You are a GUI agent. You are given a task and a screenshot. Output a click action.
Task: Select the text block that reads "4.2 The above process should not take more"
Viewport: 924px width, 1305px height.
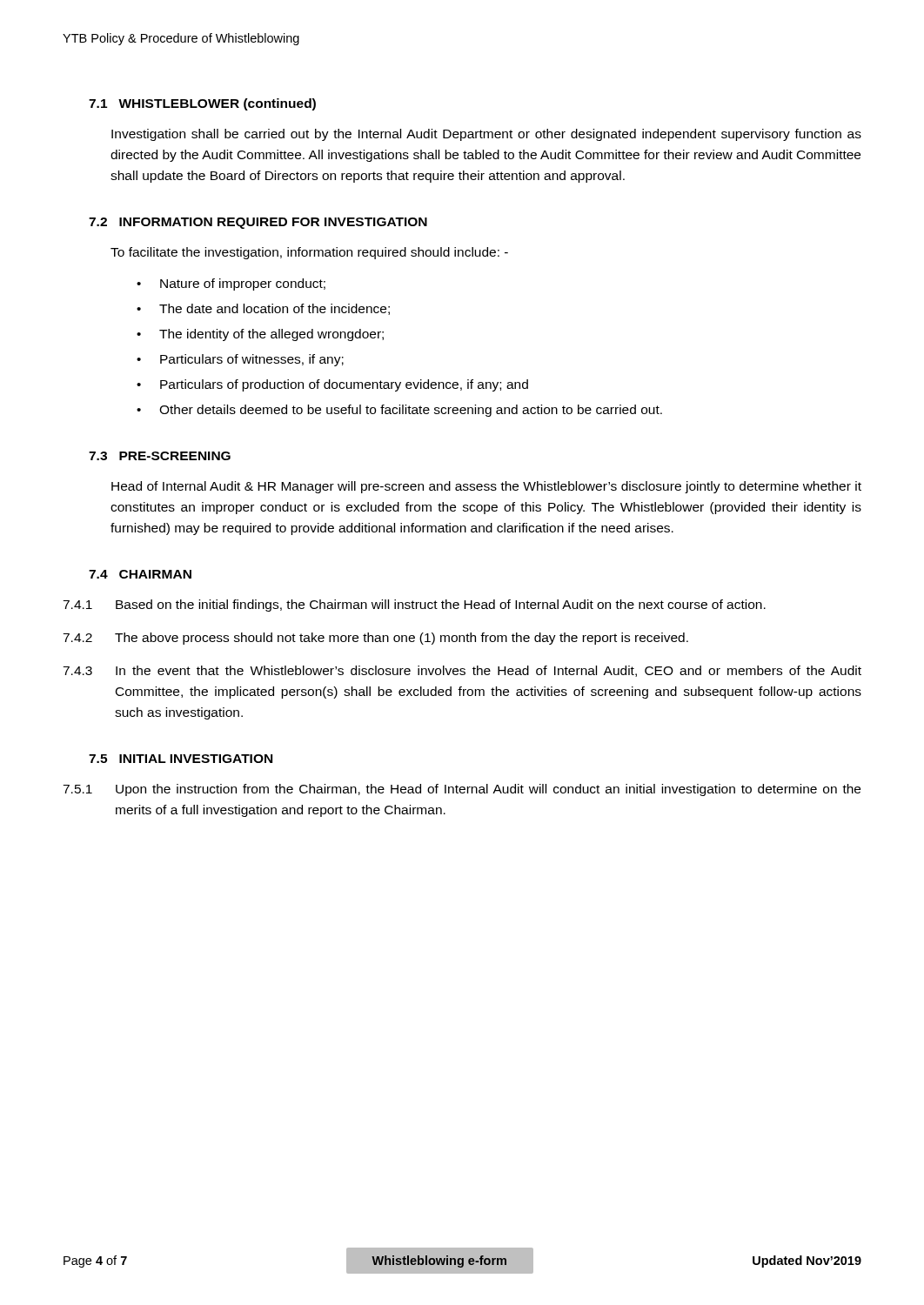[462, 638]
